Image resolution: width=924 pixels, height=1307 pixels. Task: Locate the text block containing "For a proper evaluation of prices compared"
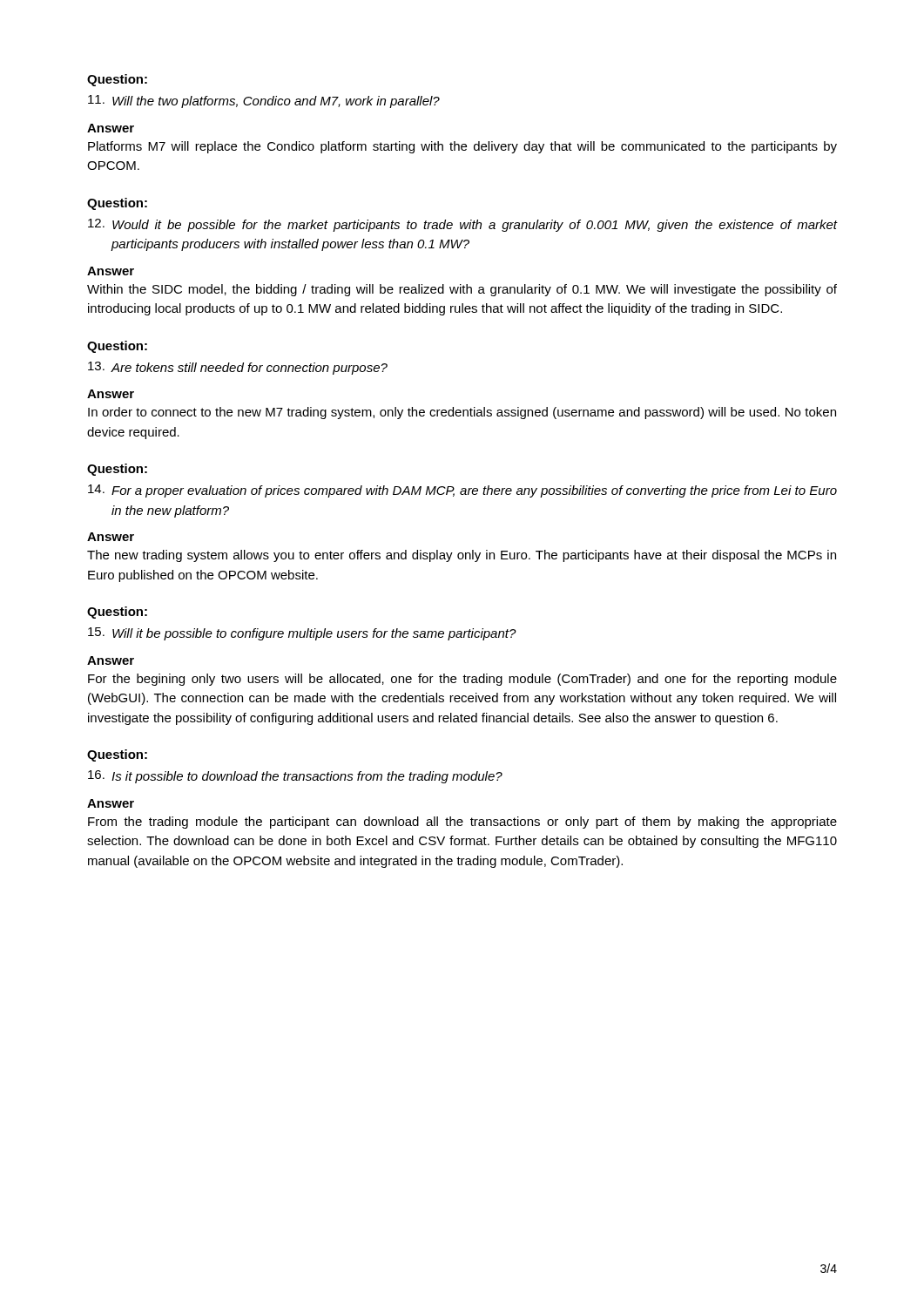pos(462,501)
